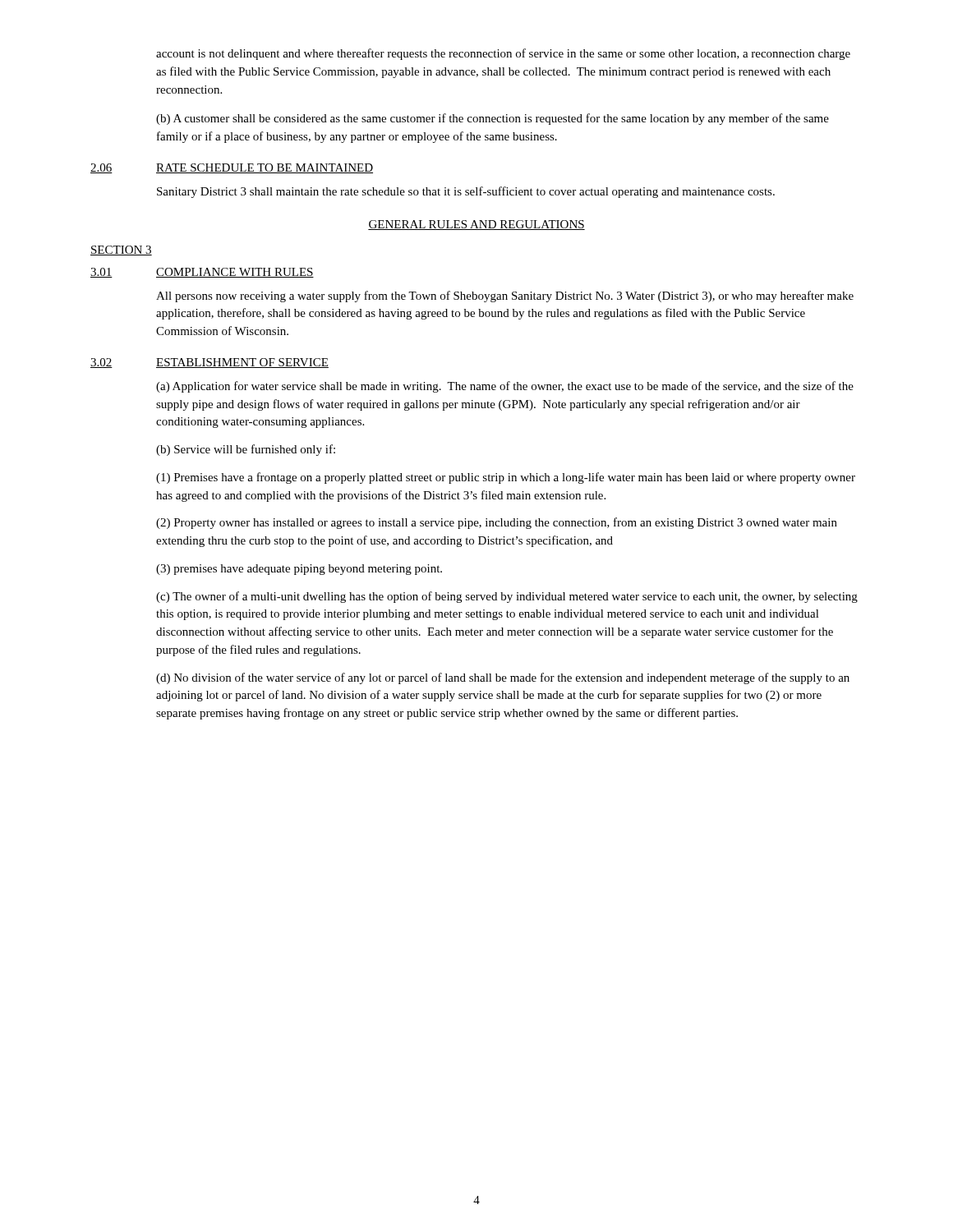
Task: Find the block starting "(2) Property owner has installed or"
Action: click(x=509, y=532)
